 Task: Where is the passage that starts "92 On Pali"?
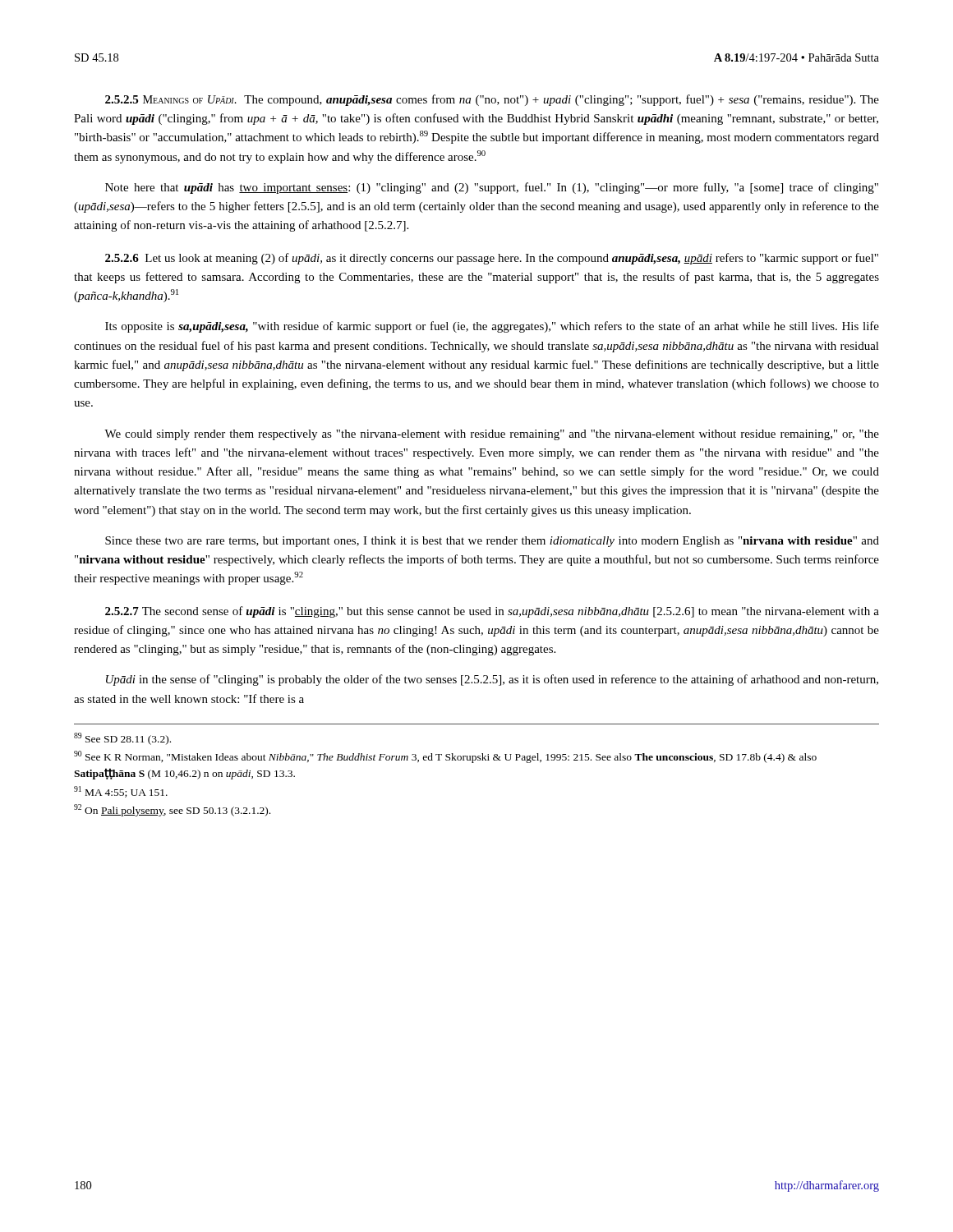pos(172,810)
